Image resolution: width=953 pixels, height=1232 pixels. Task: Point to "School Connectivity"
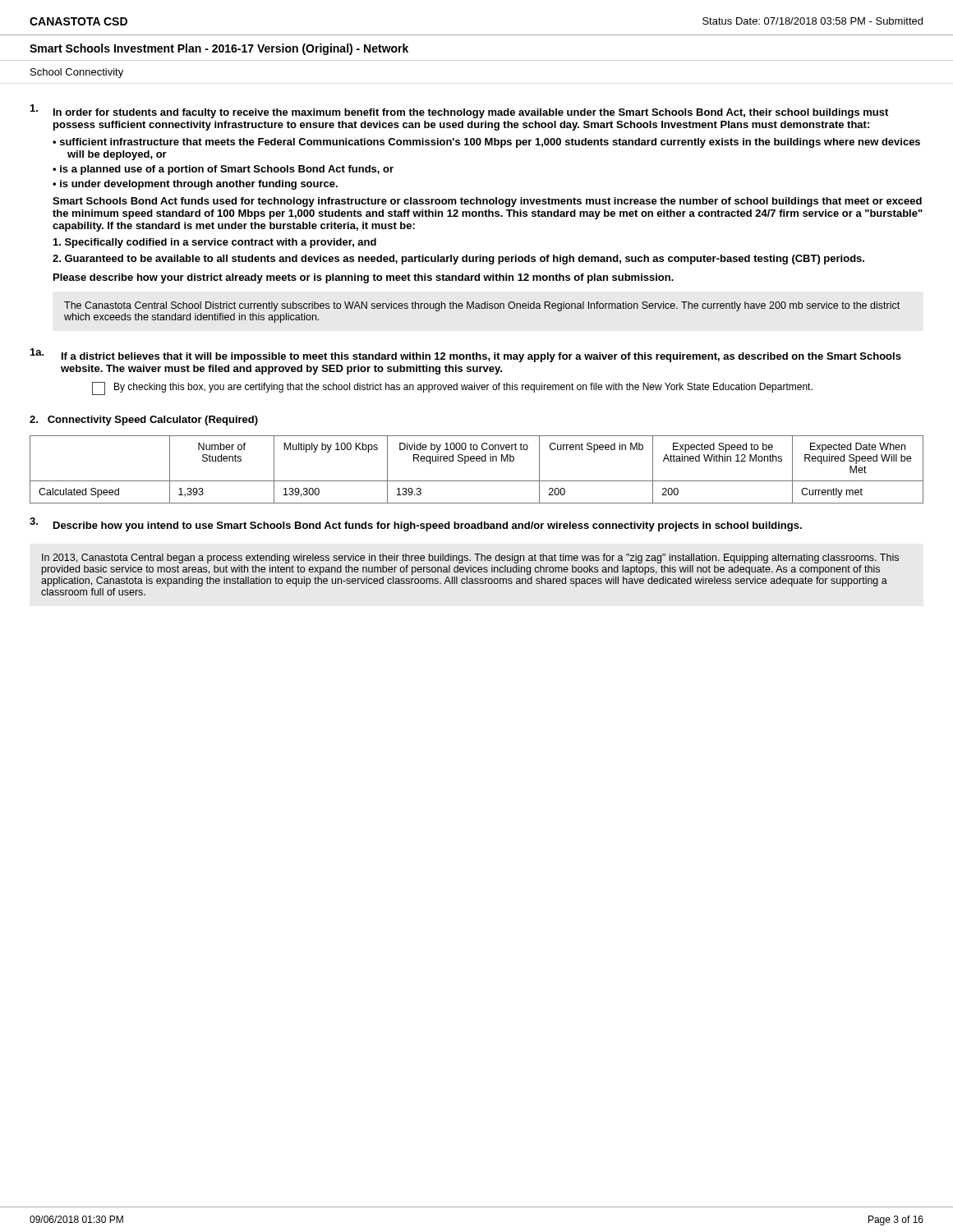(x=76, y=72)
